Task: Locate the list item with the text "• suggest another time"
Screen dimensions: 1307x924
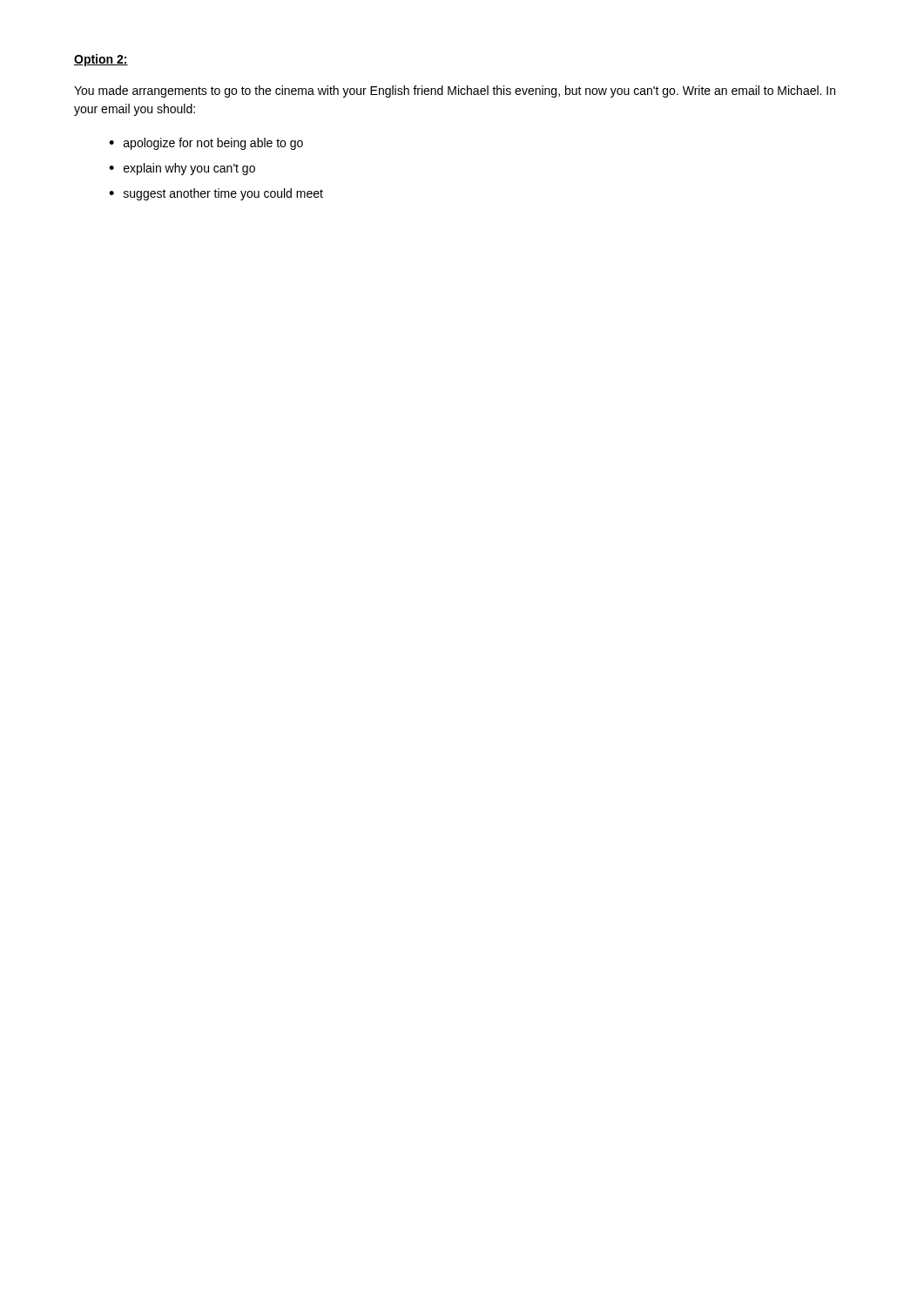Action: coord(216,194)
